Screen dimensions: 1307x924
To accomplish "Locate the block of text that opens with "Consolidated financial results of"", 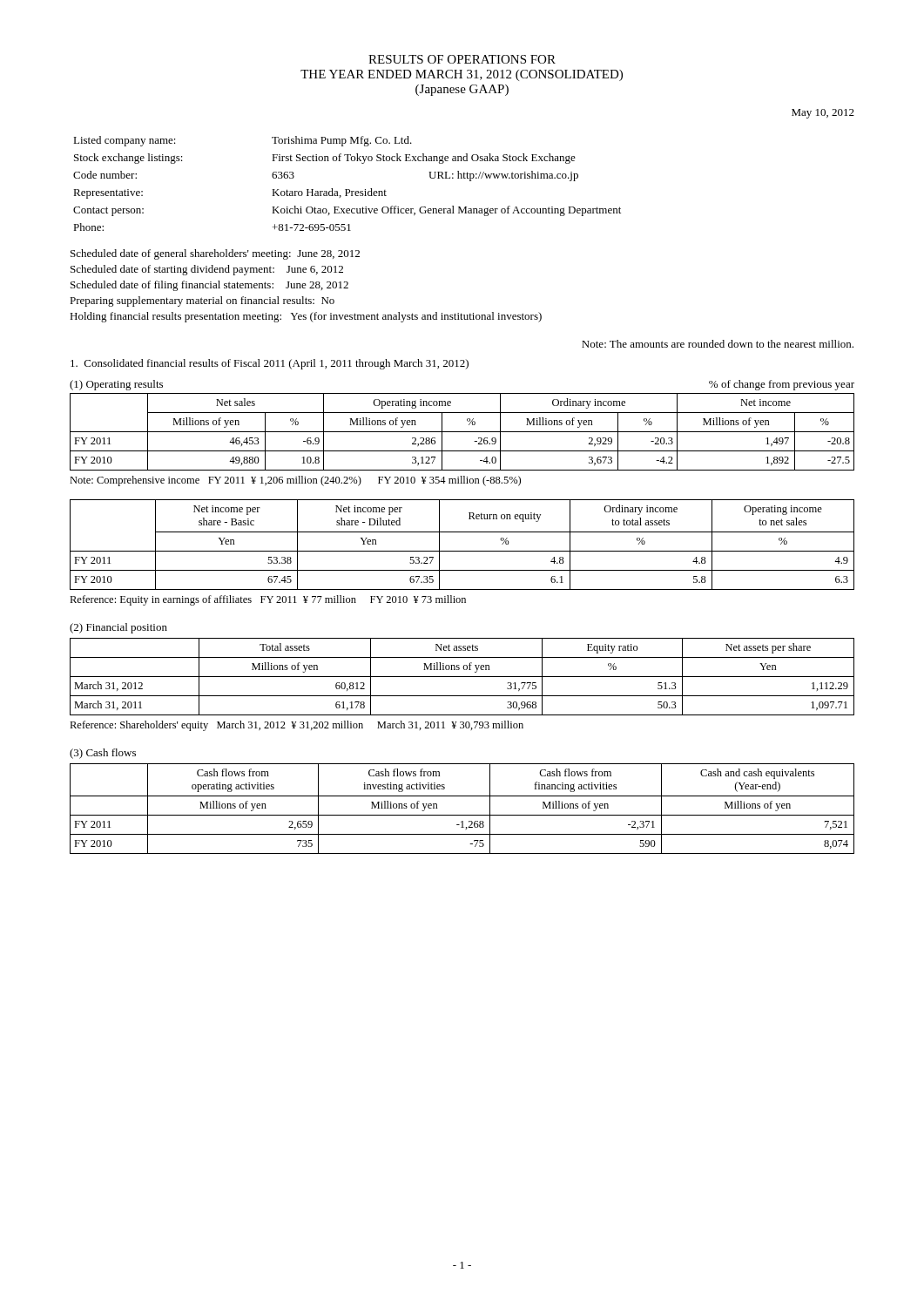I will [x=269, y=363].
